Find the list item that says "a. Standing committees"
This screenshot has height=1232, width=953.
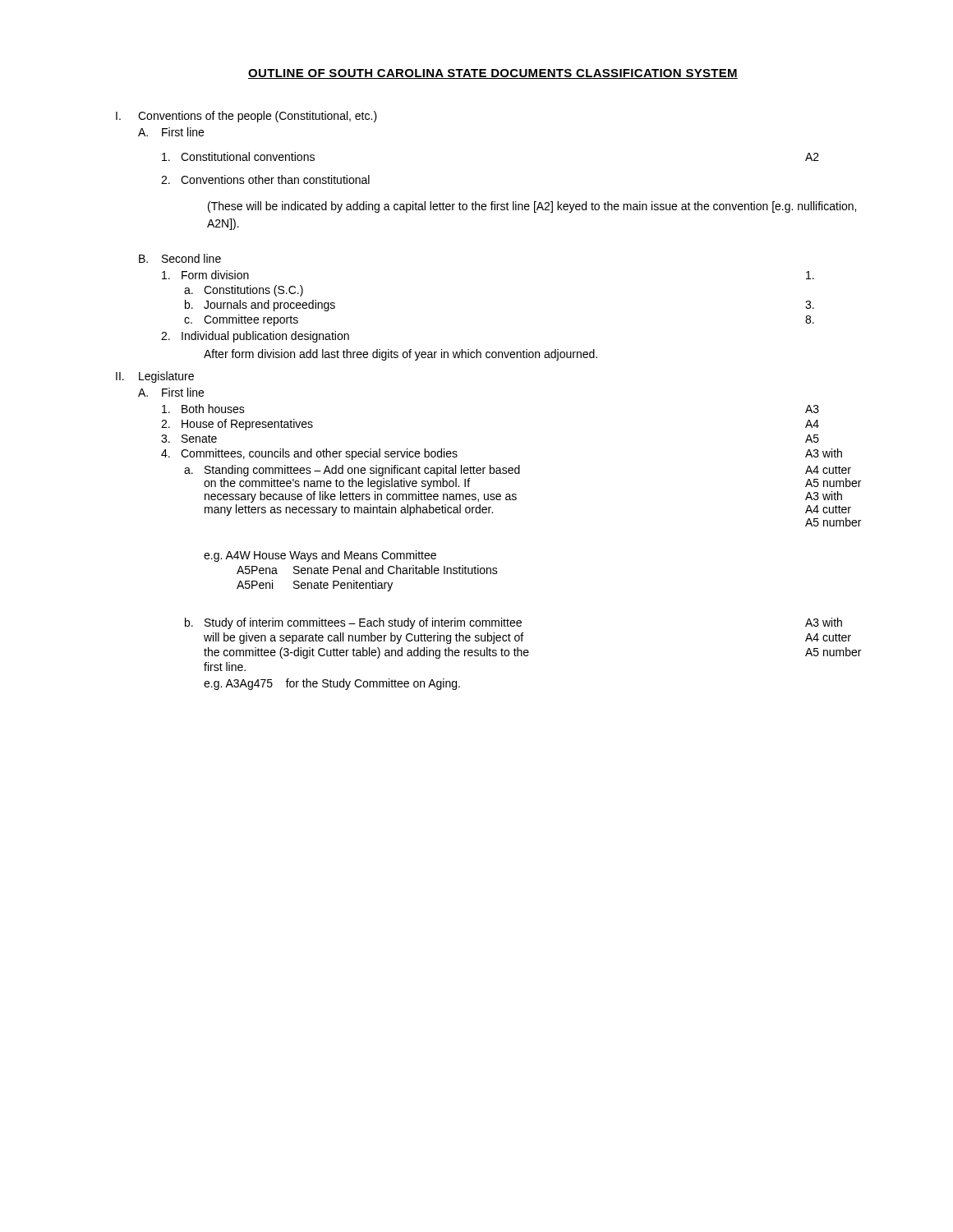tap(527, 496)
